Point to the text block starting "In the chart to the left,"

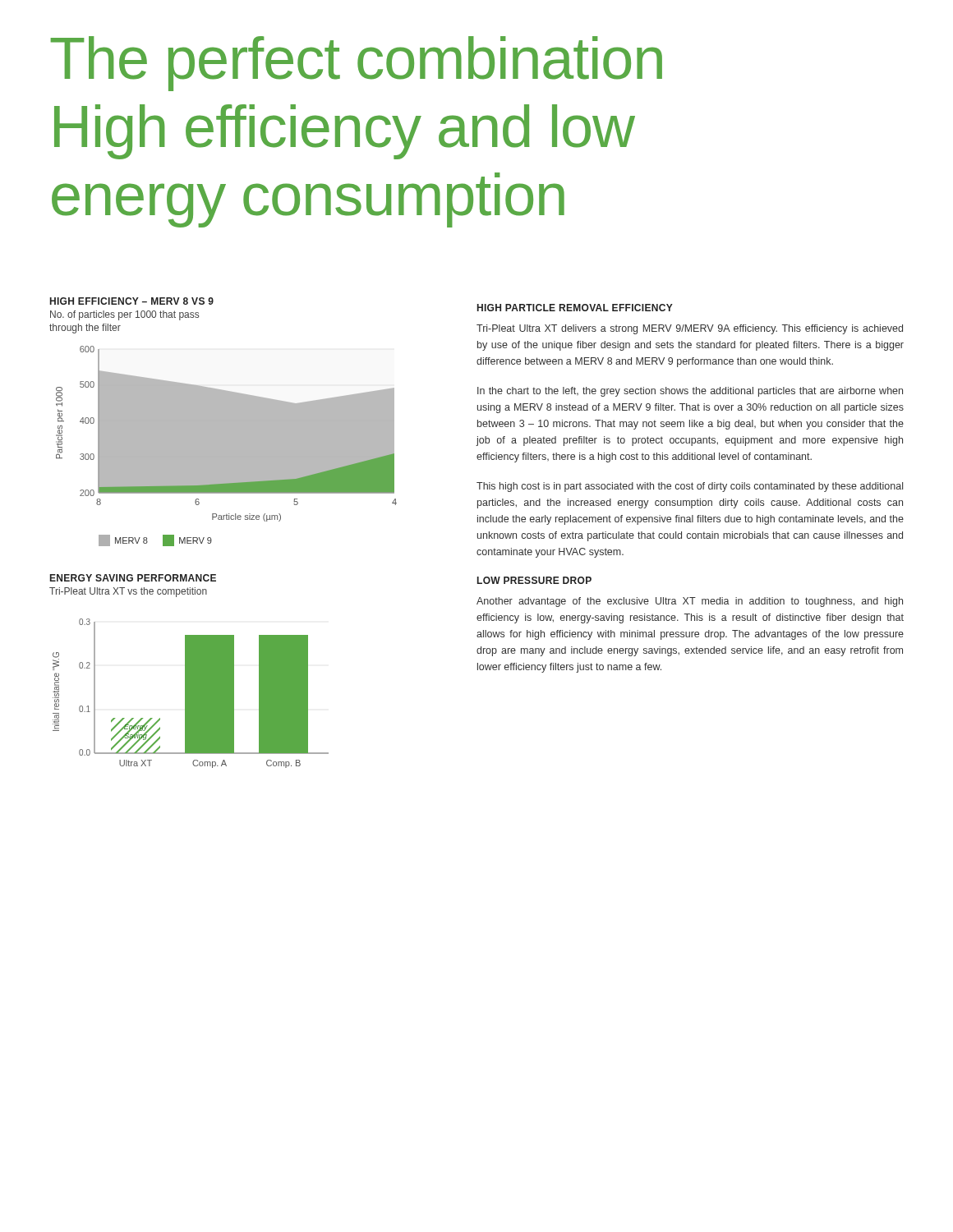click(690, 424)
